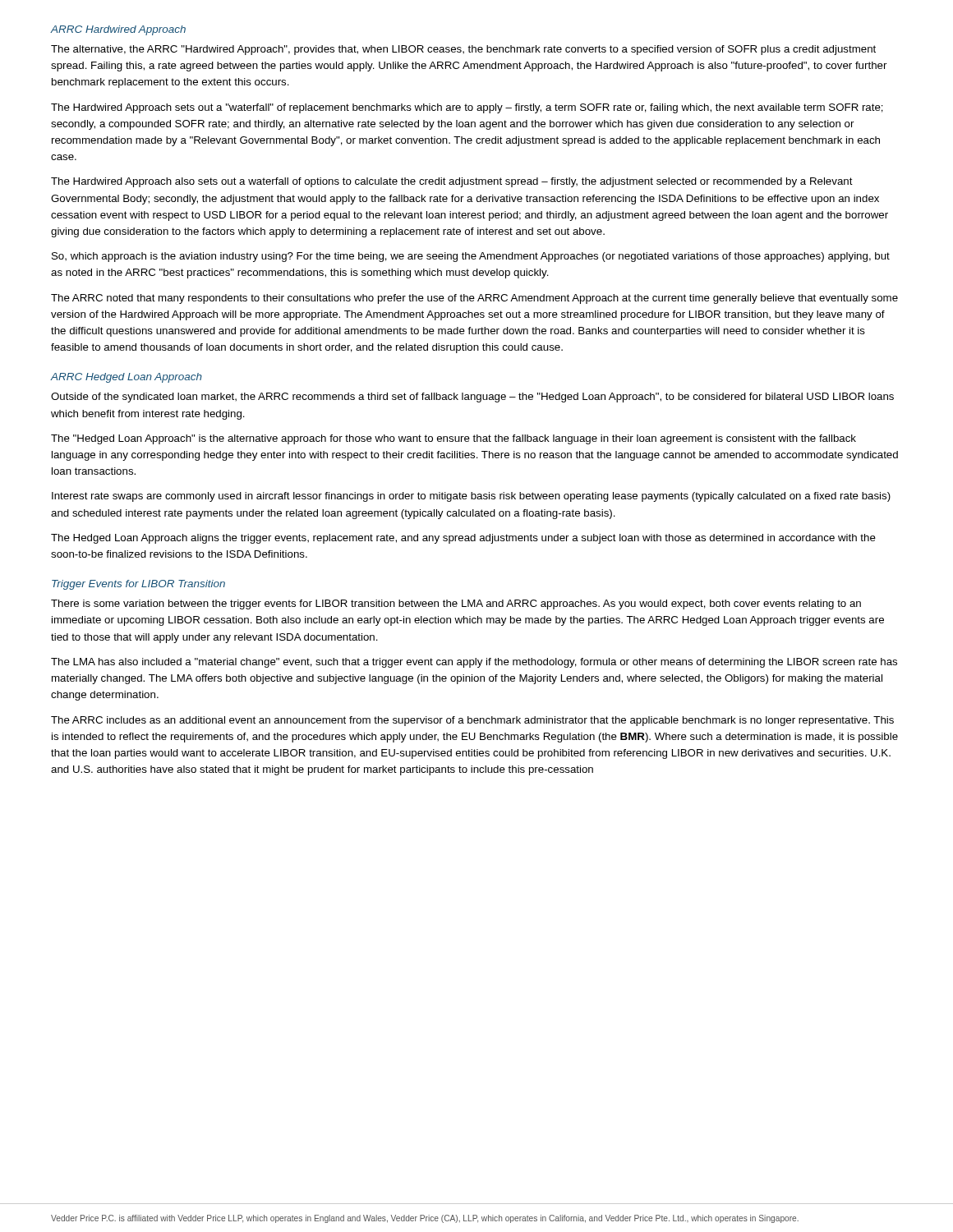This screenshot has height=1232, width=953.
Task: Find the section header on this page that starts "Trigger Events for LIBOR"
Action: click(138, 584)
